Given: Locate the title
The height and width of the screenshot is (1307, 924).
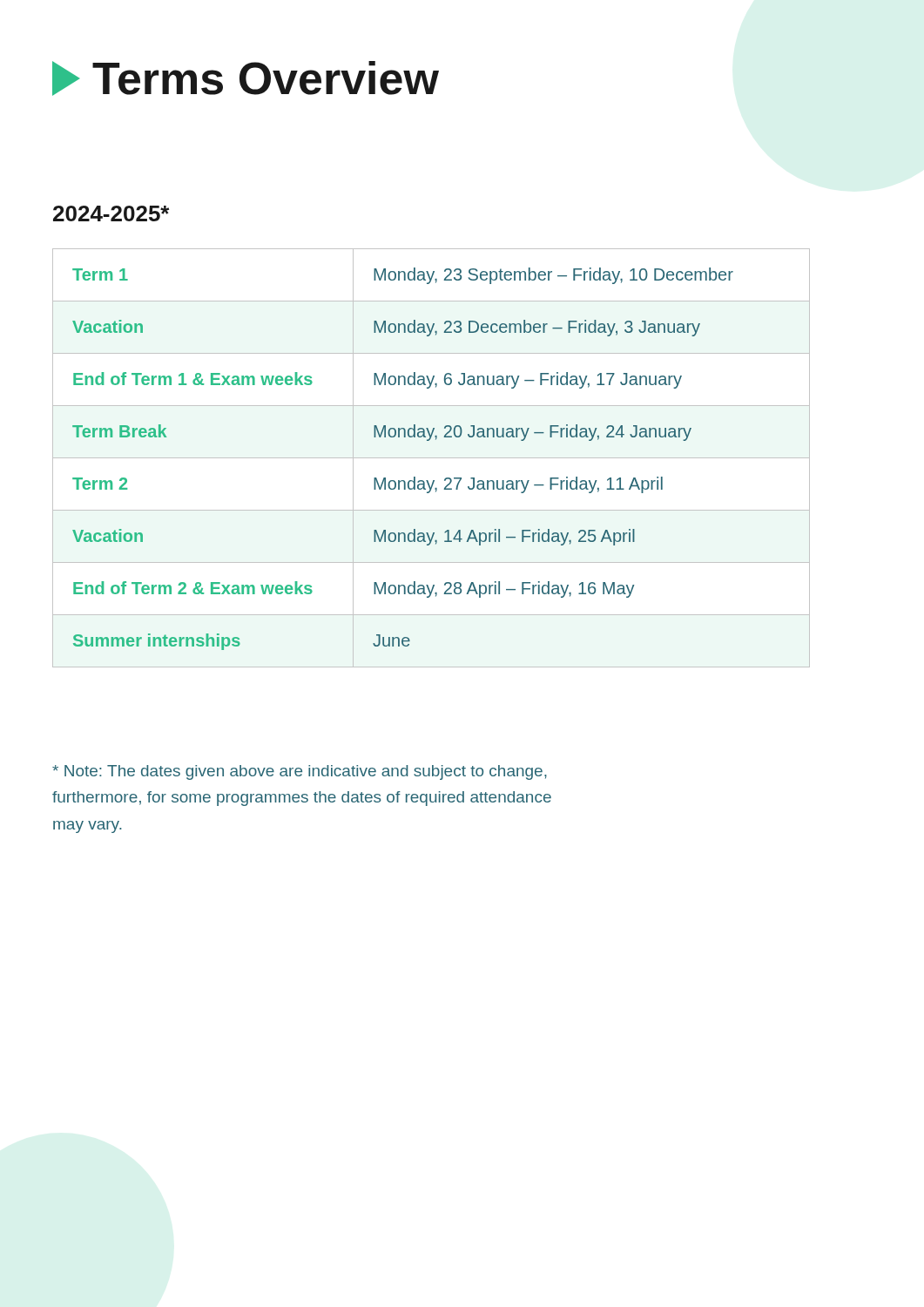Looking at the screenshot, I should (x=246, y=78).
